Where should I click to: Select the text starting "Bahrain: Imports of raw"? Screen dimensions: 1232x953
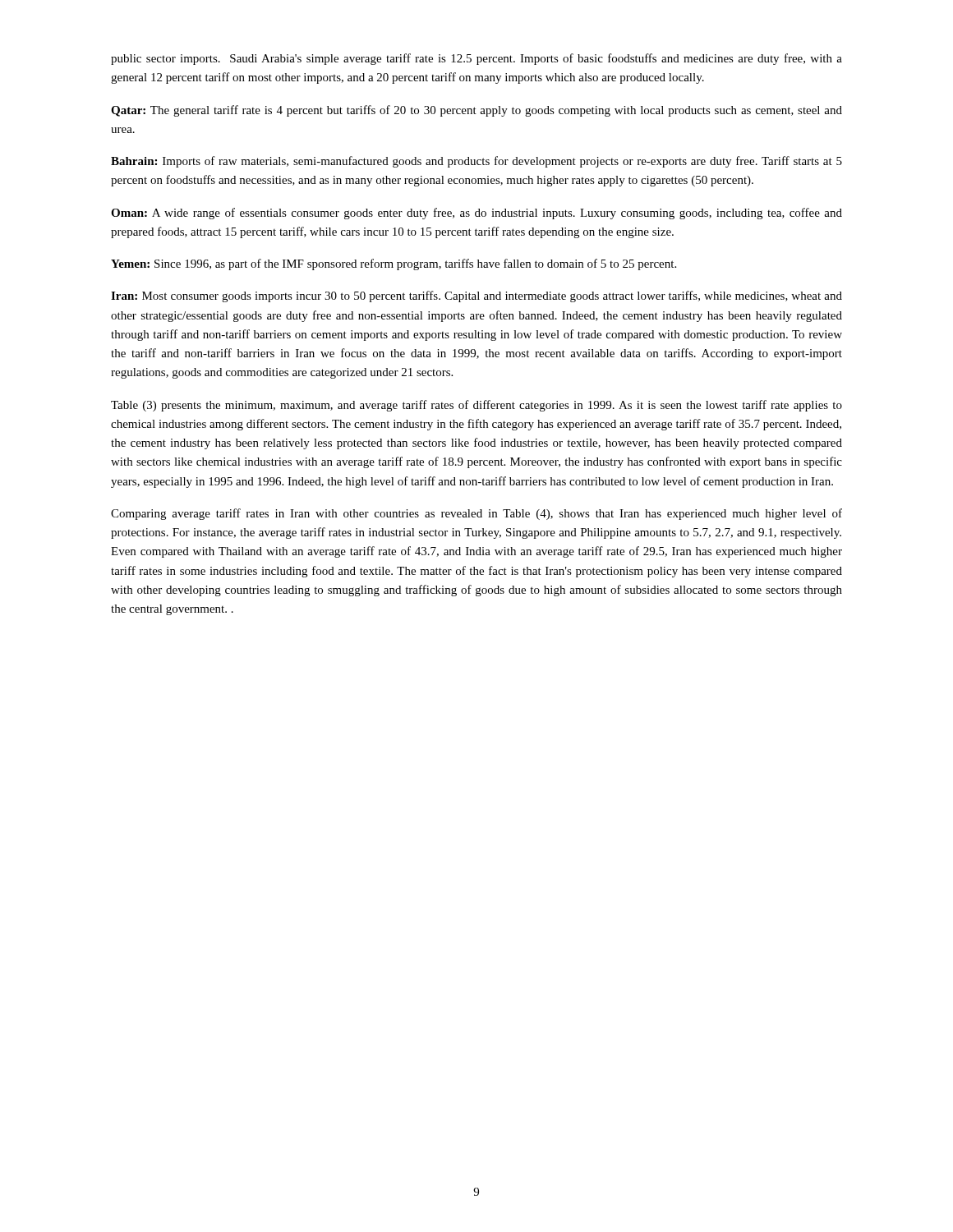pyautogui.click(x=476, y=171)
